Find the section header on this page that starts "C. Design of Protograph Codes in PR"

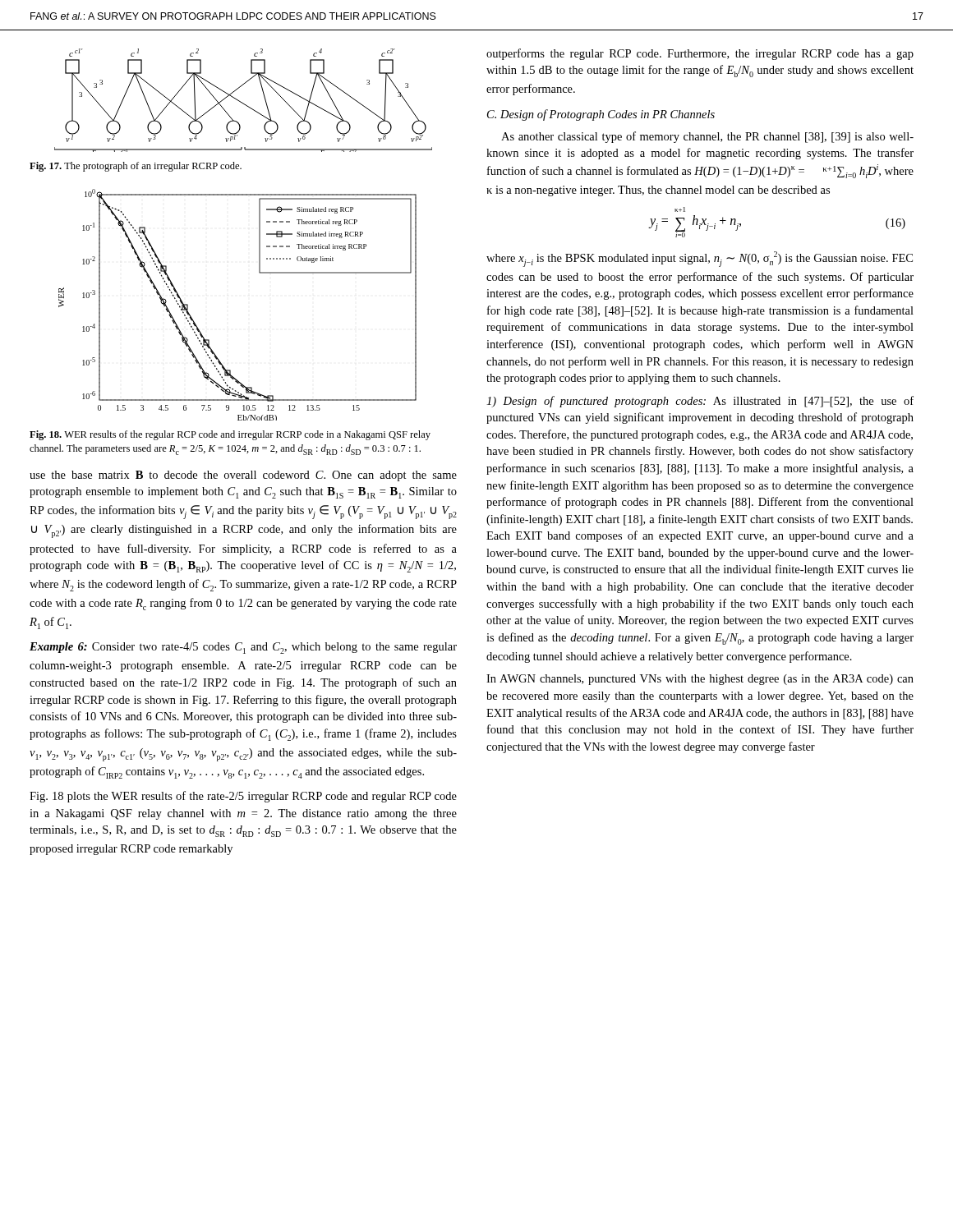click(x=601, y=114)
